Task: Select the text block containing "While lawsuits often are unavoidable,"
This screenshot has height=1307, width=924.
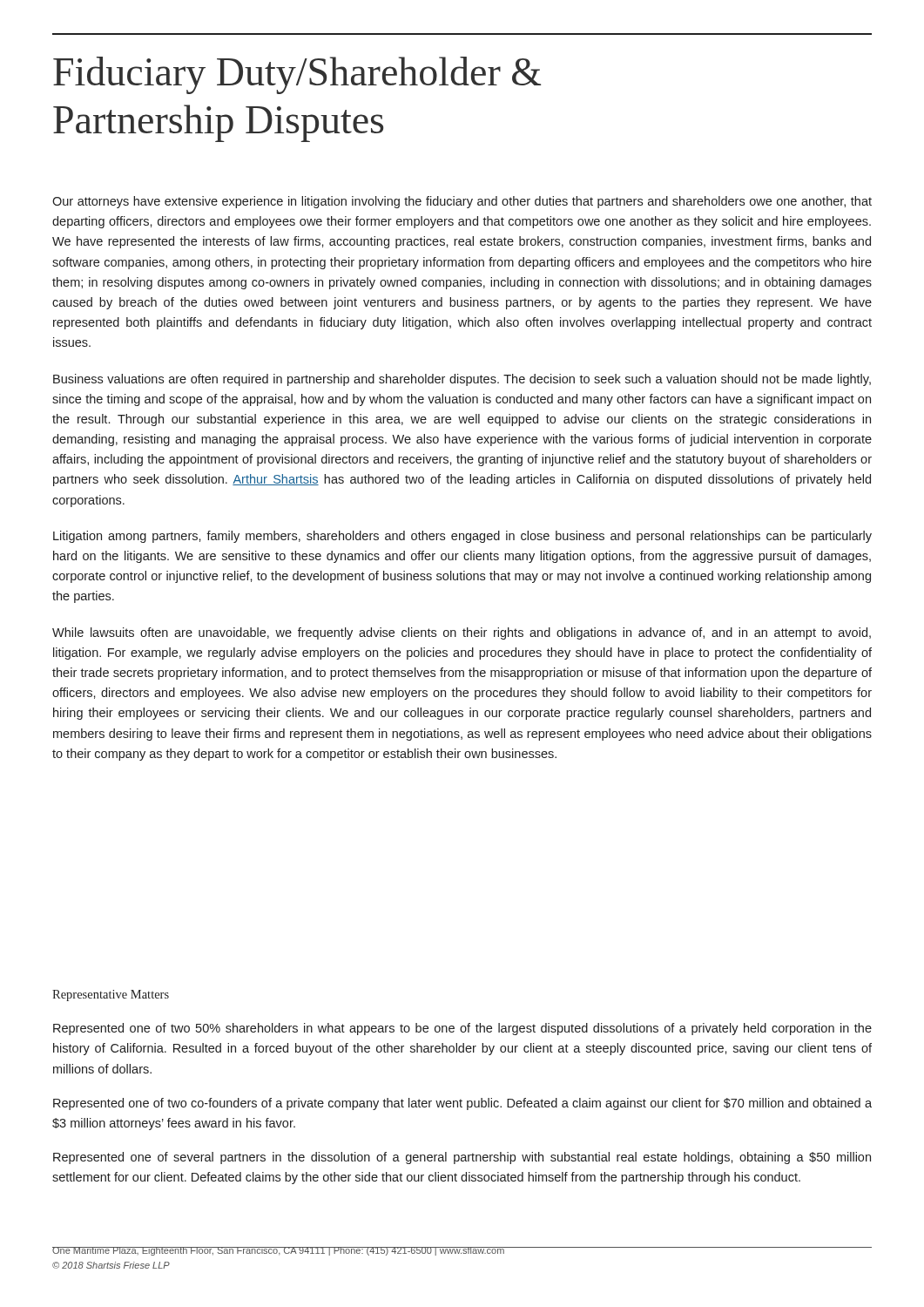Action: (462, 693)
